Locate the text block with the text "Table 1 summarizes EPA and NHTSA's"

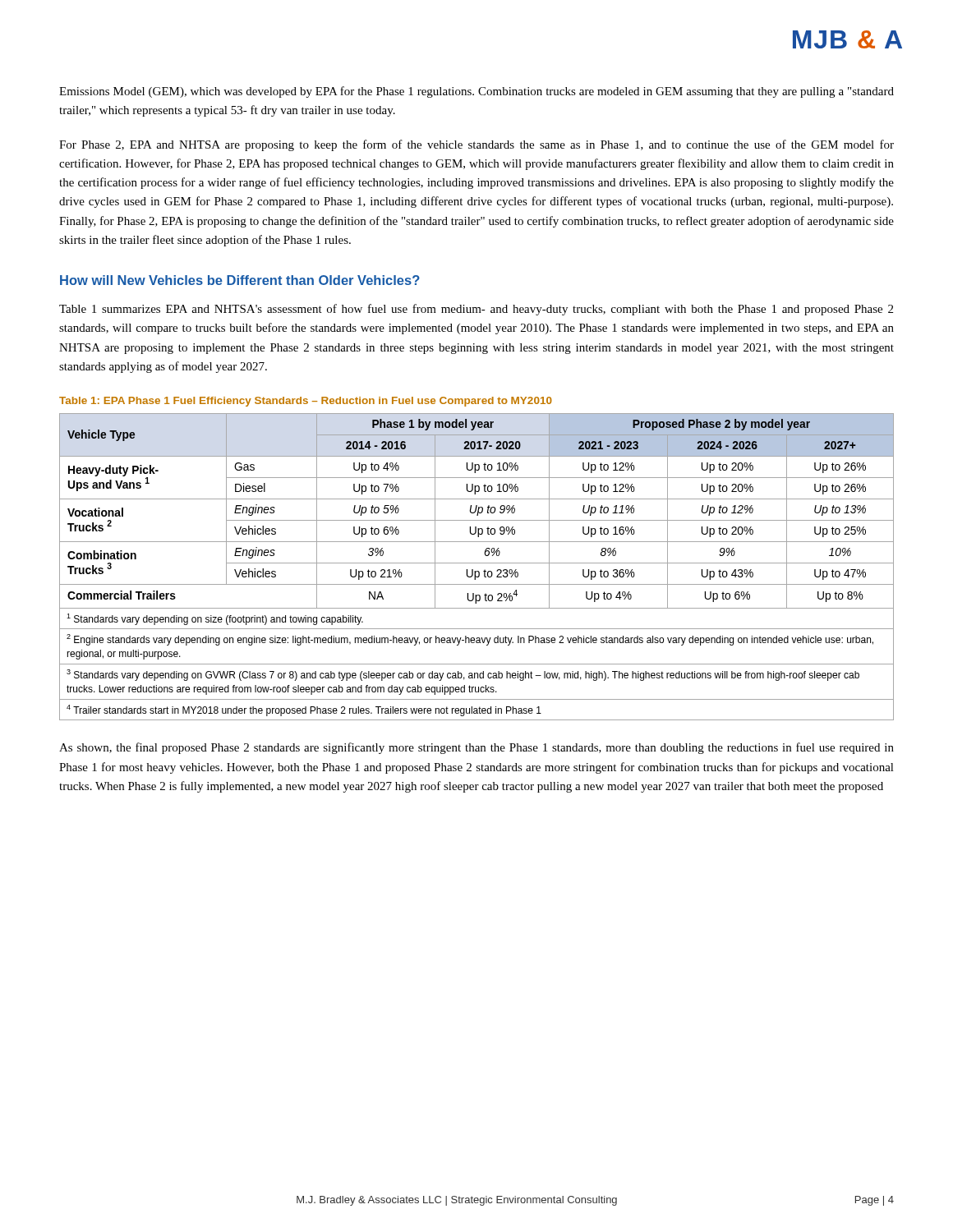[476, 337]
